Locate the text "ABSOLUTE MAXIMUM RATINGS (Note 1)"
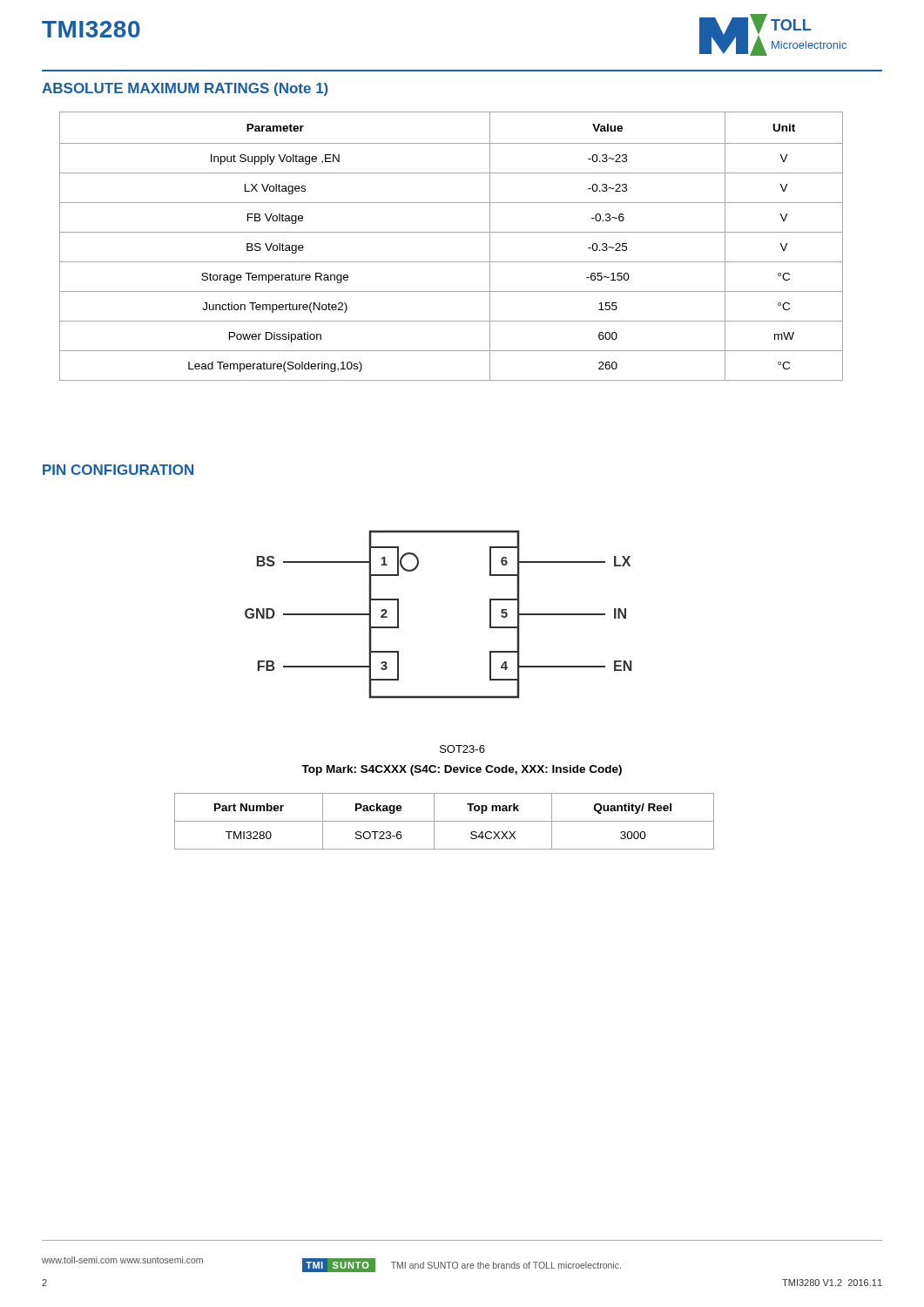 point(185,88)
